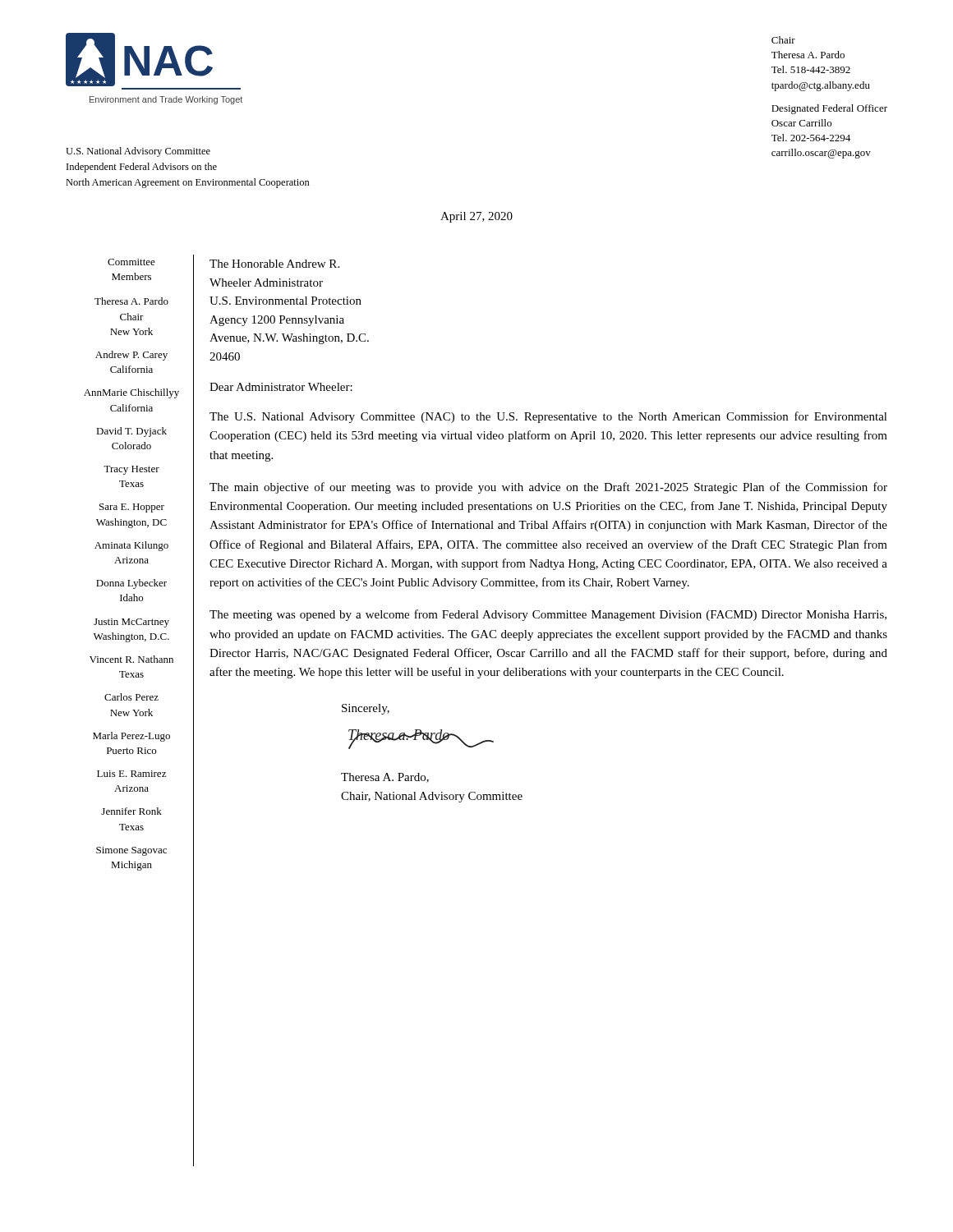Click where it says "April 27, 2020"
The image size is (953, 1232).
point(476,216)
